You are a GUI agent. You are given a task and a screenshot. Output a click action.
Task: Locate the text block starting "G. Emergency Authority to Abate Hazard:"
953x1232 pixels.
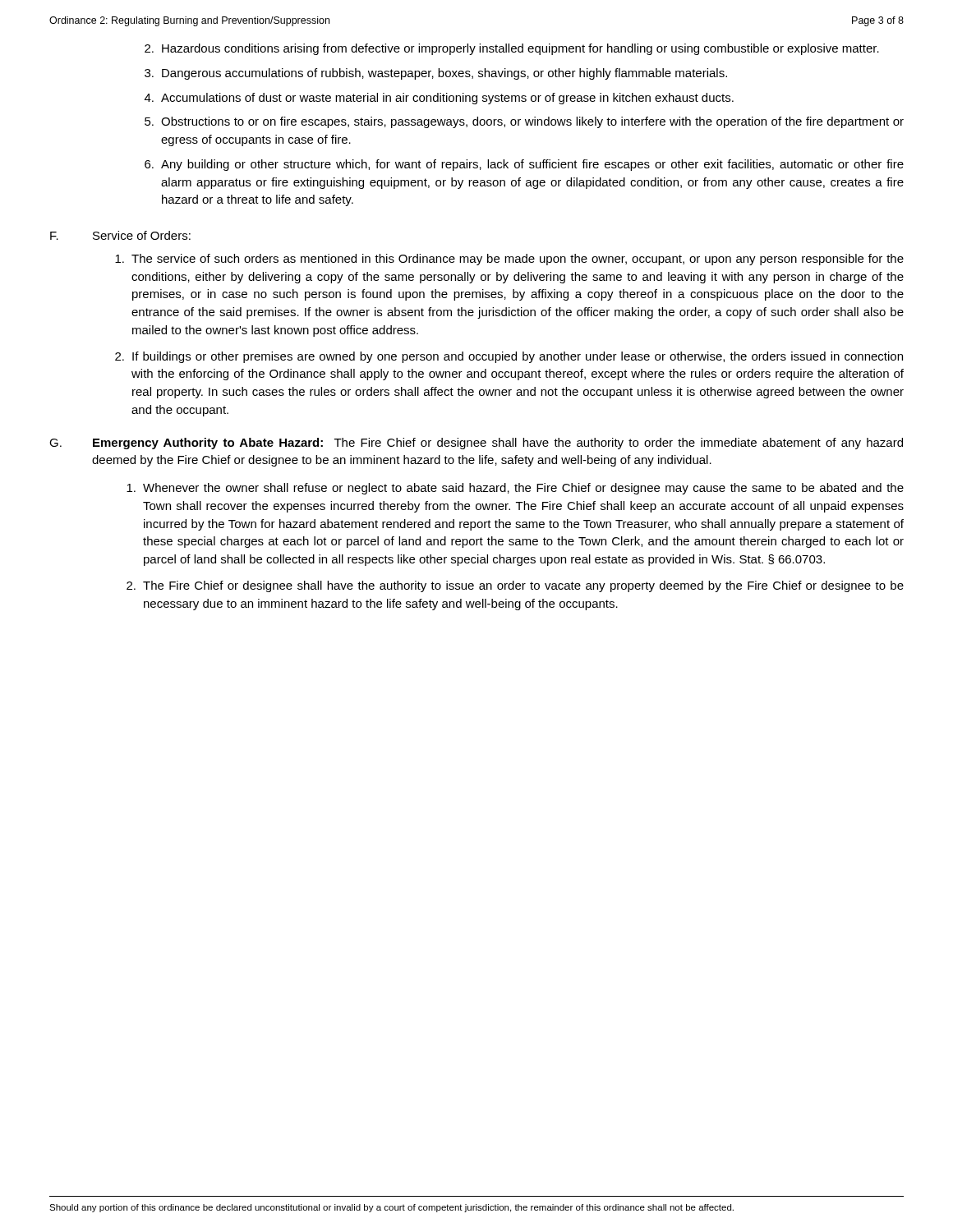click(x=476, y=451)
